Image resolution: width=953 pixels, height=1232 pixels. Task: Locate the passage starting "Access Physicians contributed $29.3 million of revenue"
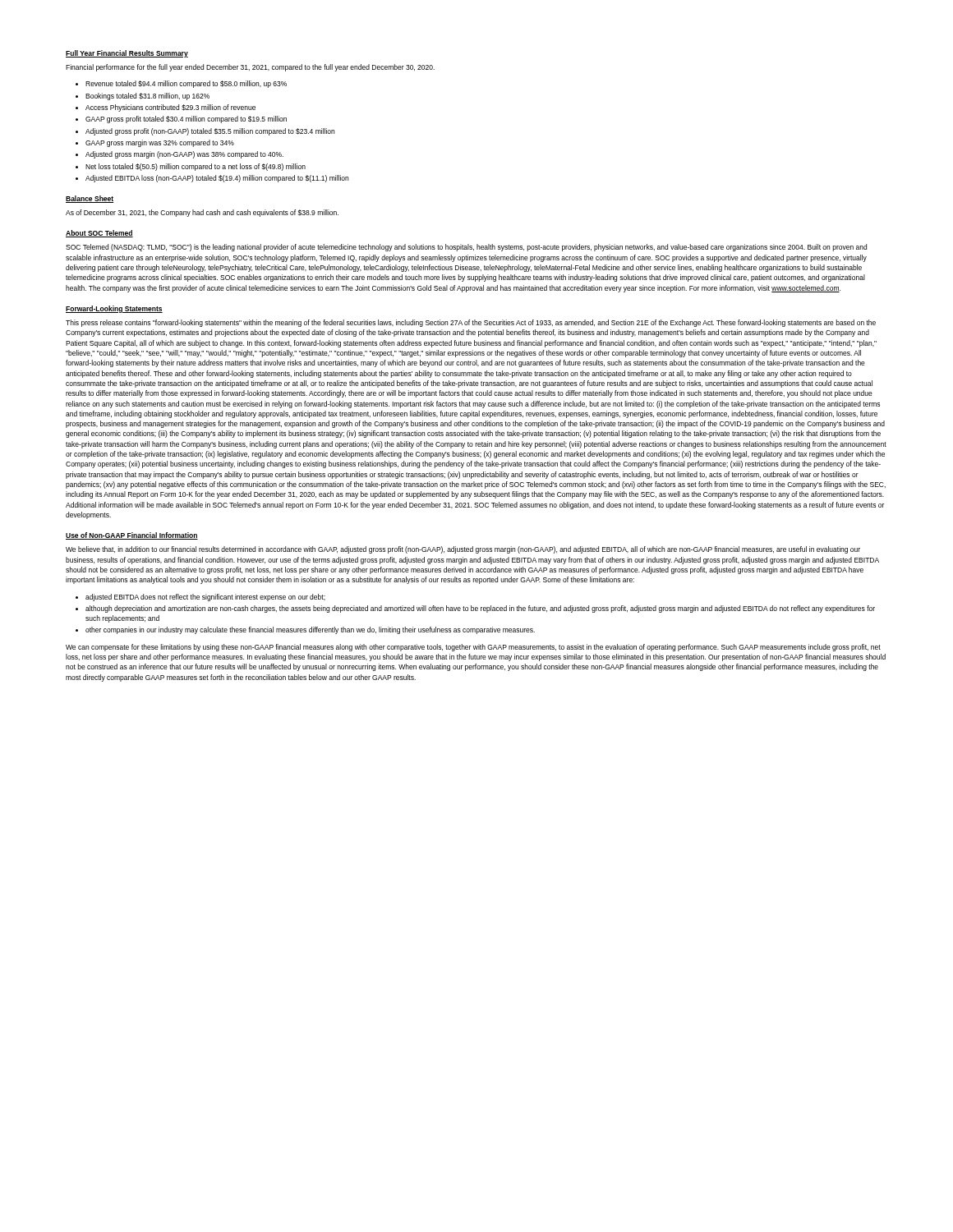(171, 108)
